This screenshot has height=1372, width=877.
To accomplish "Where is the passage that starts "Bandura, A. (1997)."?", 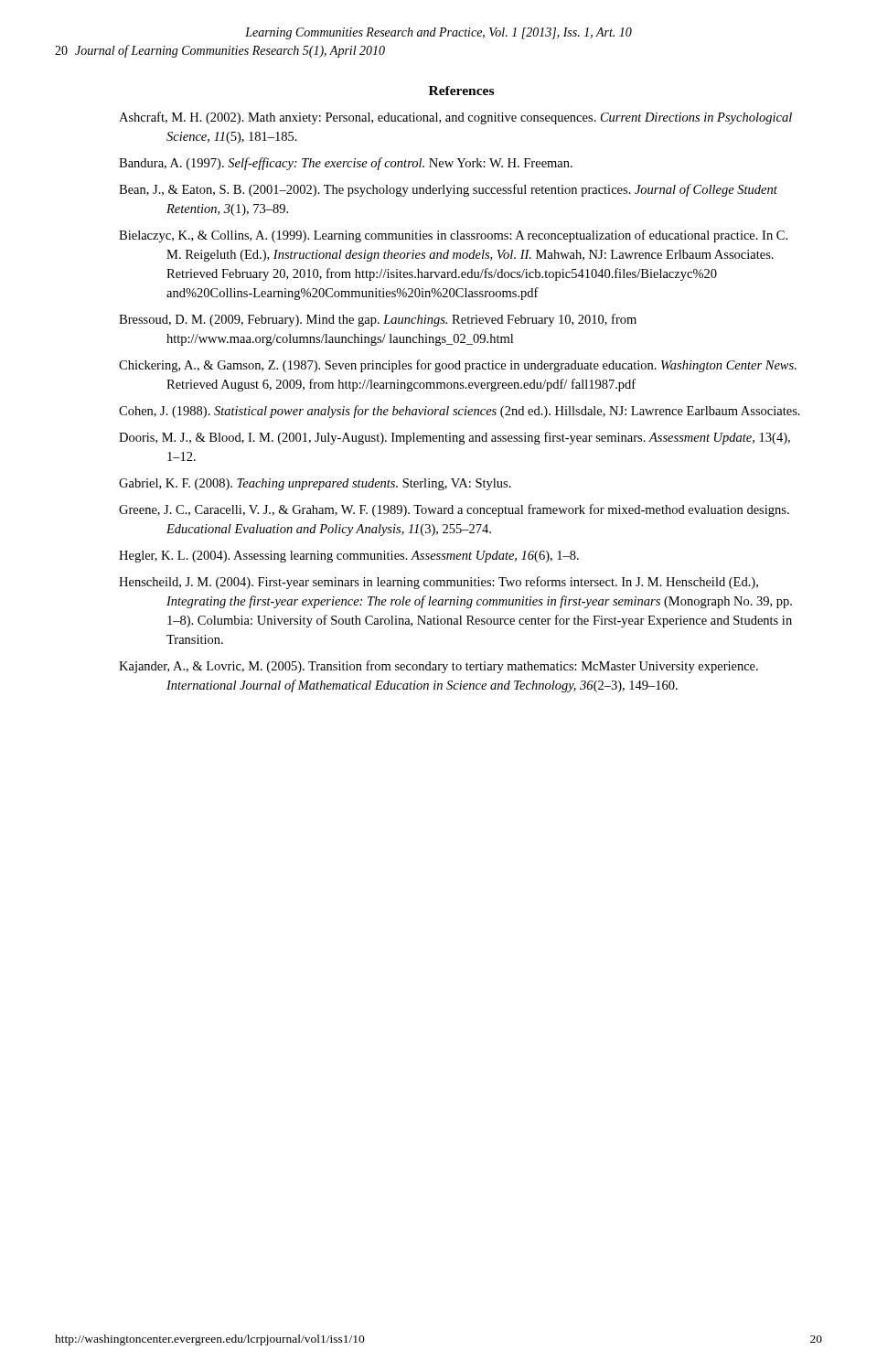I will [346, 163].
